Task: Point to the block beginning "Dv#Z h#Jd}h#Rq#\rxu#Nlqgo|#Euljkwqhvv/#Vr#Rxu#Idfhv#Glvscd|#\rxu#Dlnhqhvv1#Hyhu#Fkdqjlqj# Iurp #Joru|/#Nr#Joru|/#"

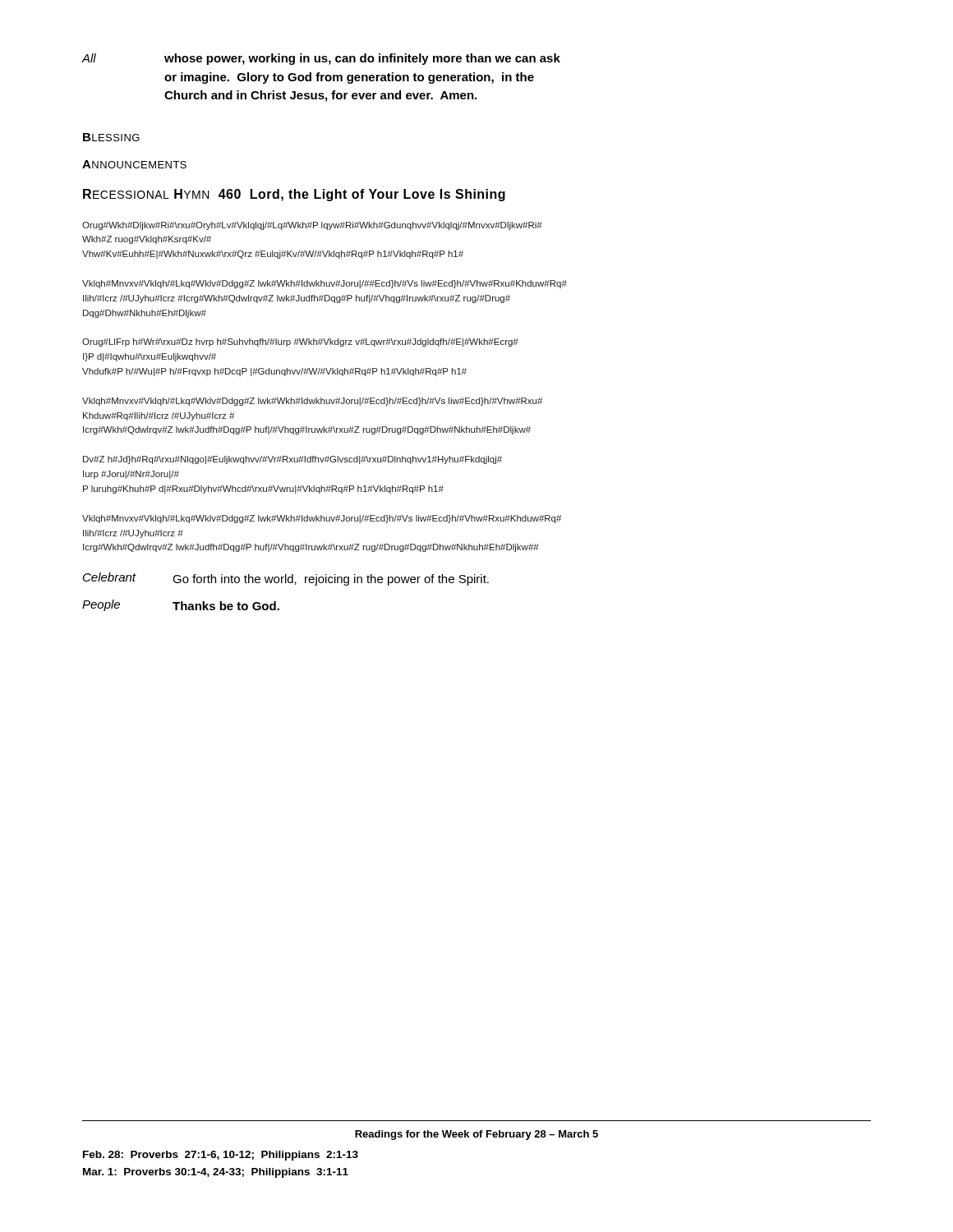Action: pos(292,474)
